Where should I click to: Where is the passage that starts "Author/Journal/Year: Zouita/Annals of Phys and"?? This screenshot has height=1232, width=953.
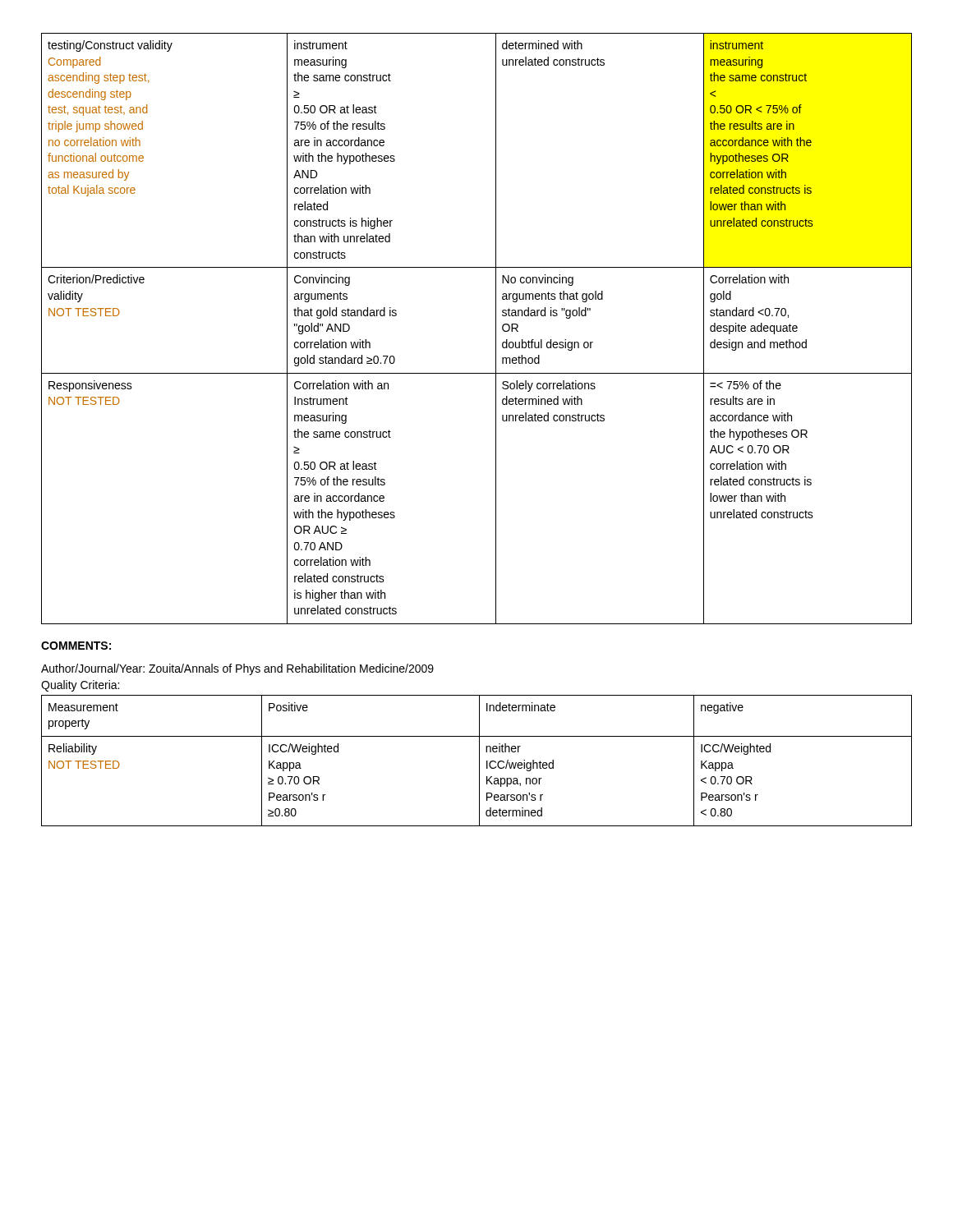point(237,668)
